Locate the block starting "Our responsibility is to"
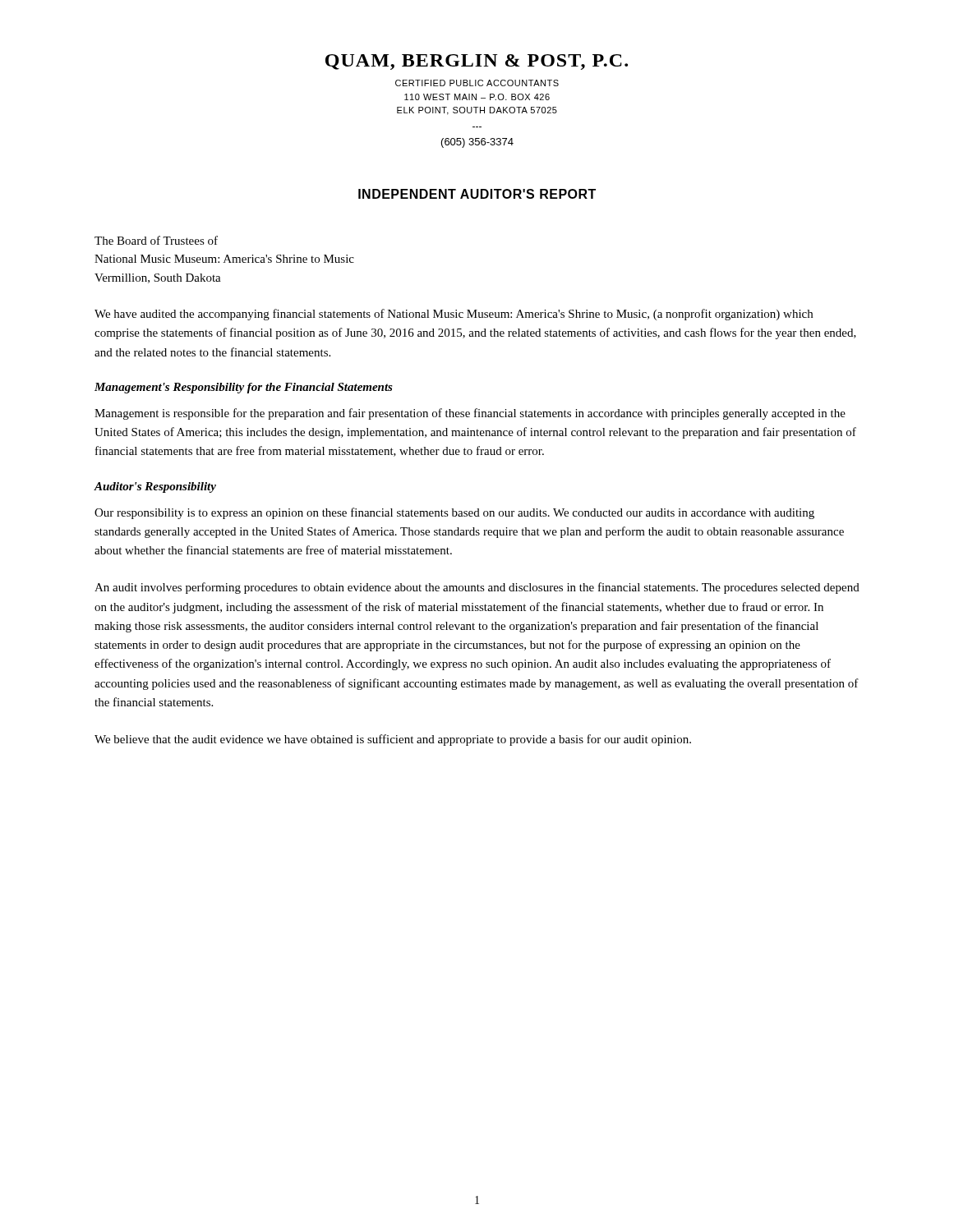Image resolution: width=954 pixels, height=1232 pixels. (469, 531)
